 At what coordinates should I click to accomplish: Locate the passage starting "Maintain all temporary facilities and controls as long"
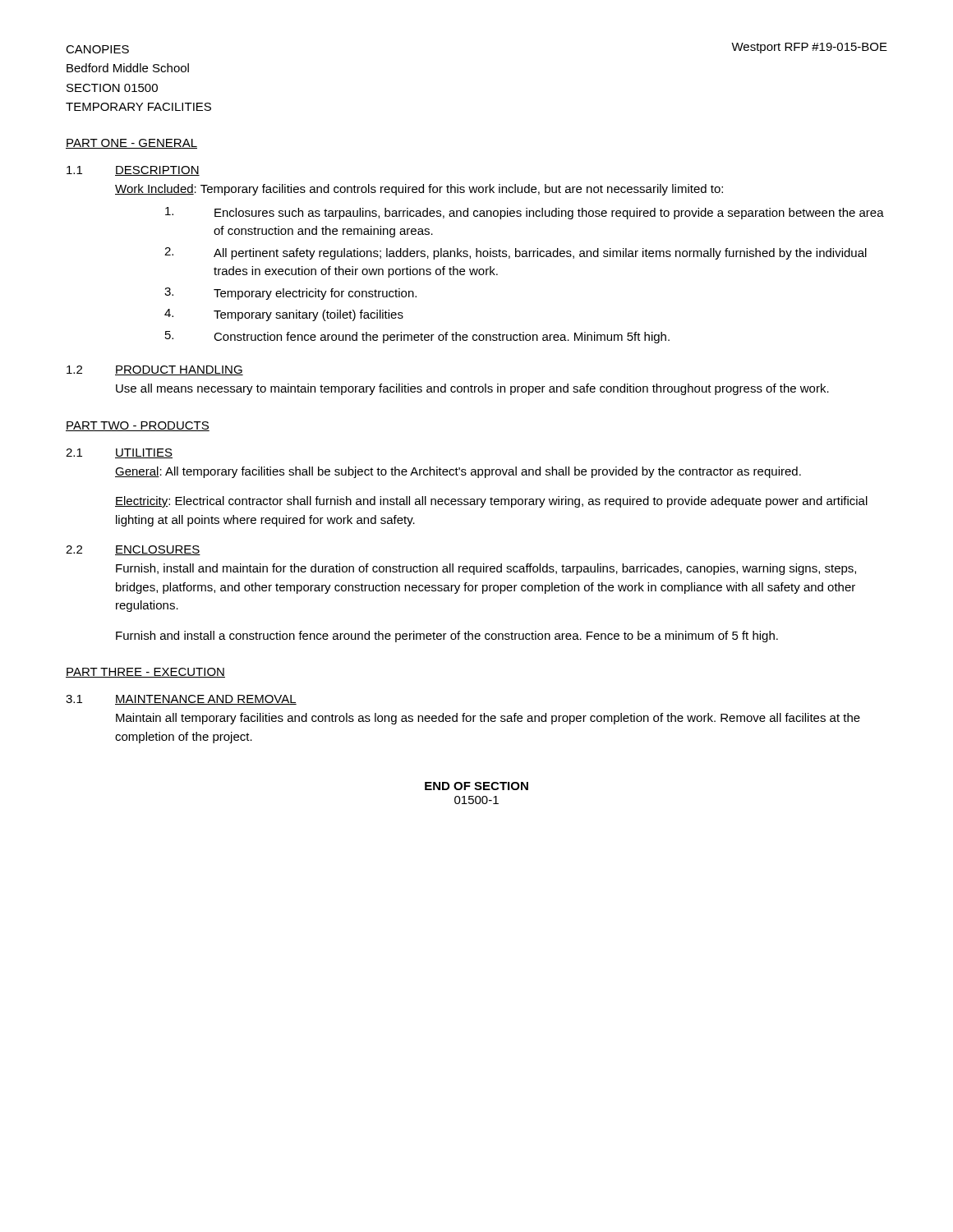point(488,727)
